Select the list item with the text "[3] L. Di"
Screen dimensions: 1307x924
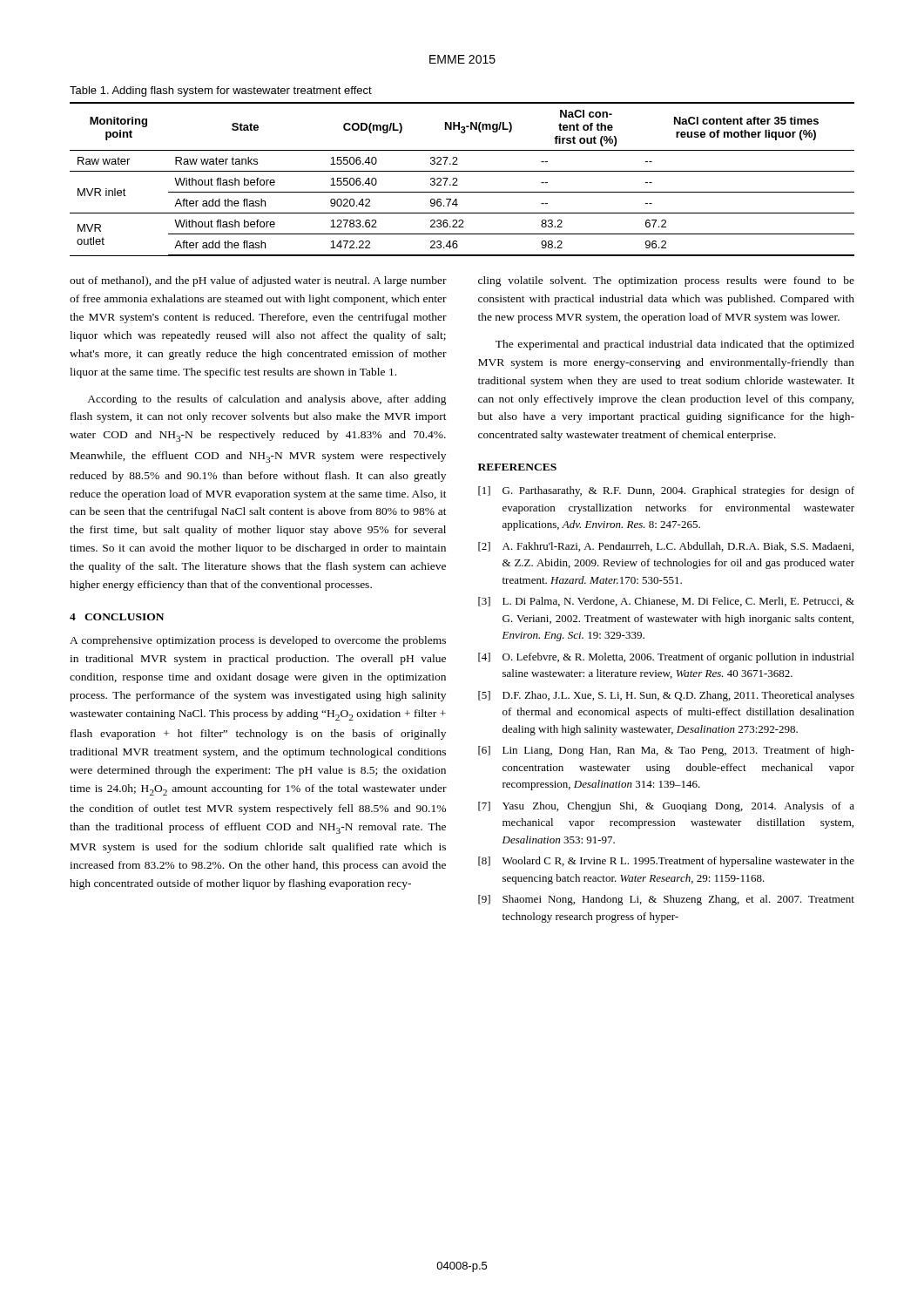[x=666, y=618]
